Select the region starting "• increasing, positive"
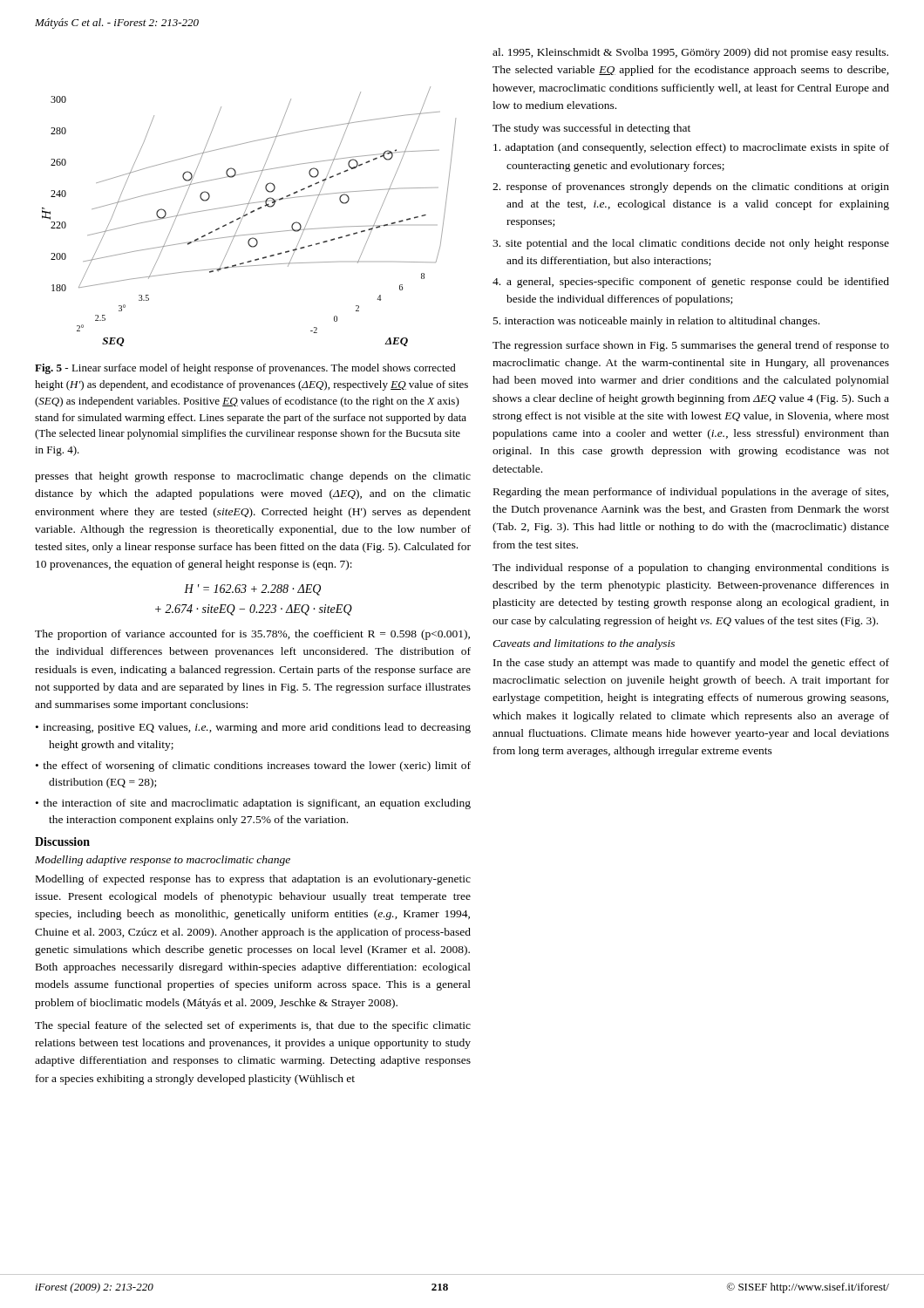The height and width of the screenshot is (1308, 924). click(x=253, y=736)
